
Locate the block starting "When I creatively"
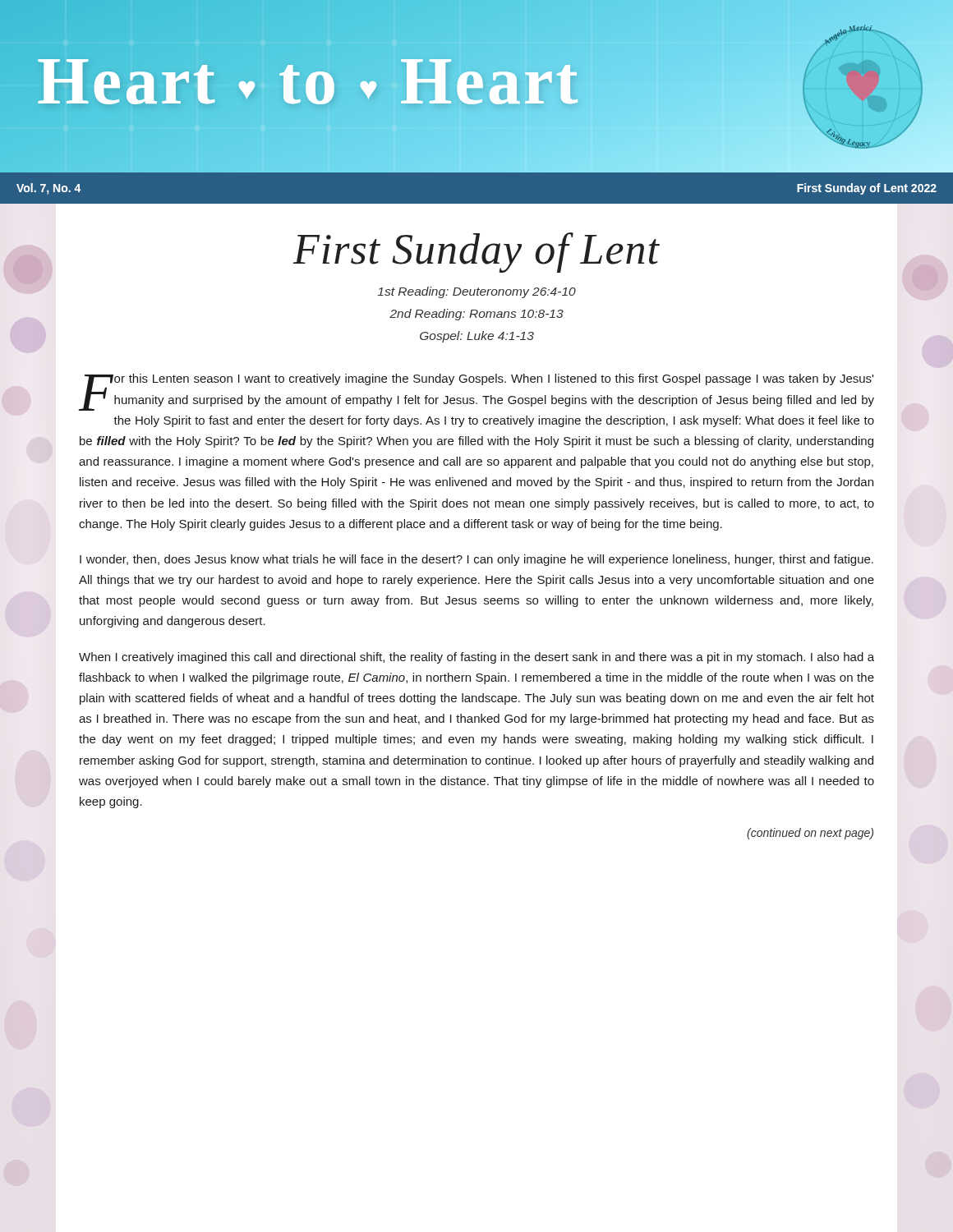pos(476,729)
